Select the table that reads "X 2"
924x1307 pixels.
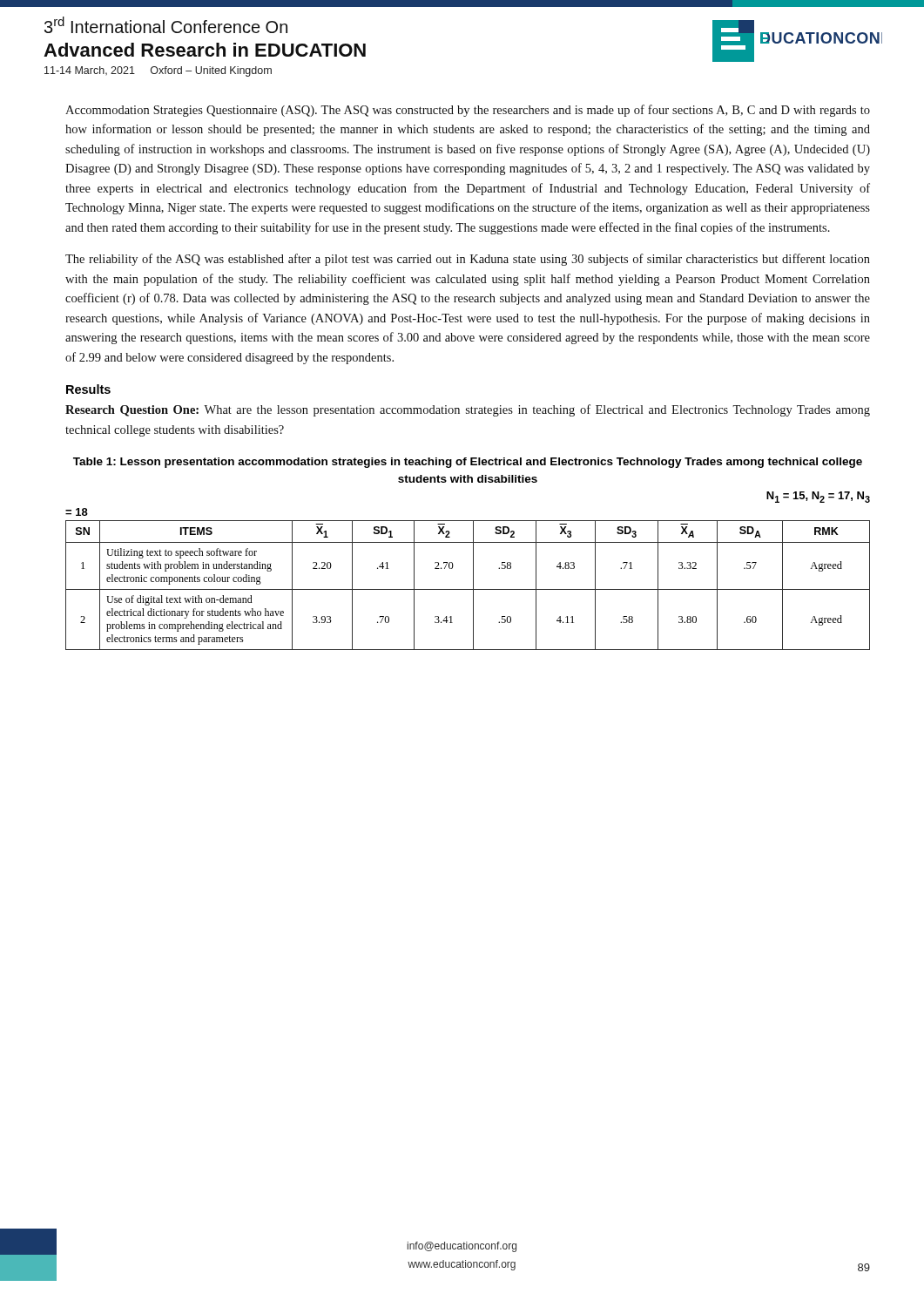[468, 585]
